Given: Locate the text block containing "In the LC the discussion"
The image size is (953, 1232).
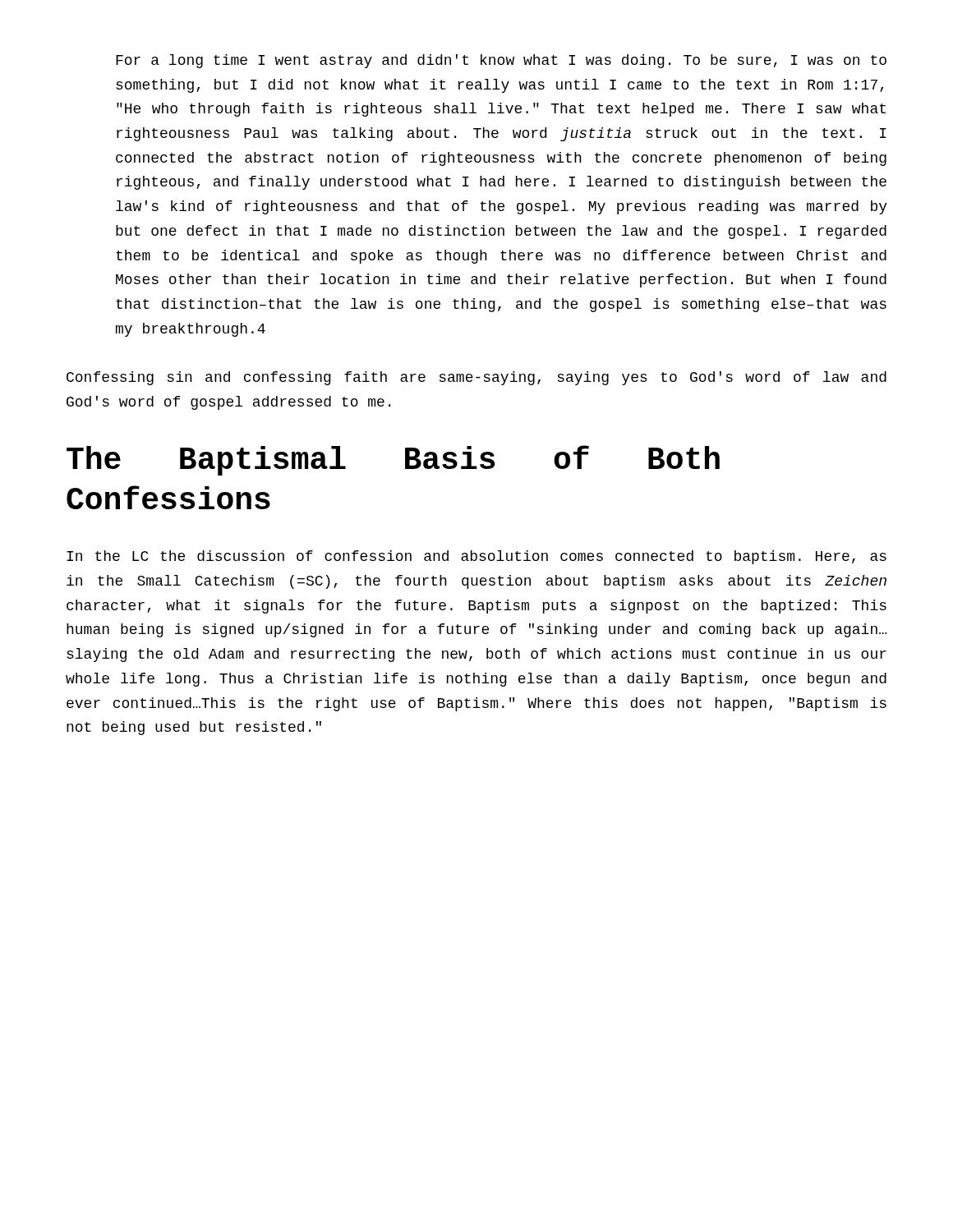Looking at the screenshot, I should click(x=476, y=643).
